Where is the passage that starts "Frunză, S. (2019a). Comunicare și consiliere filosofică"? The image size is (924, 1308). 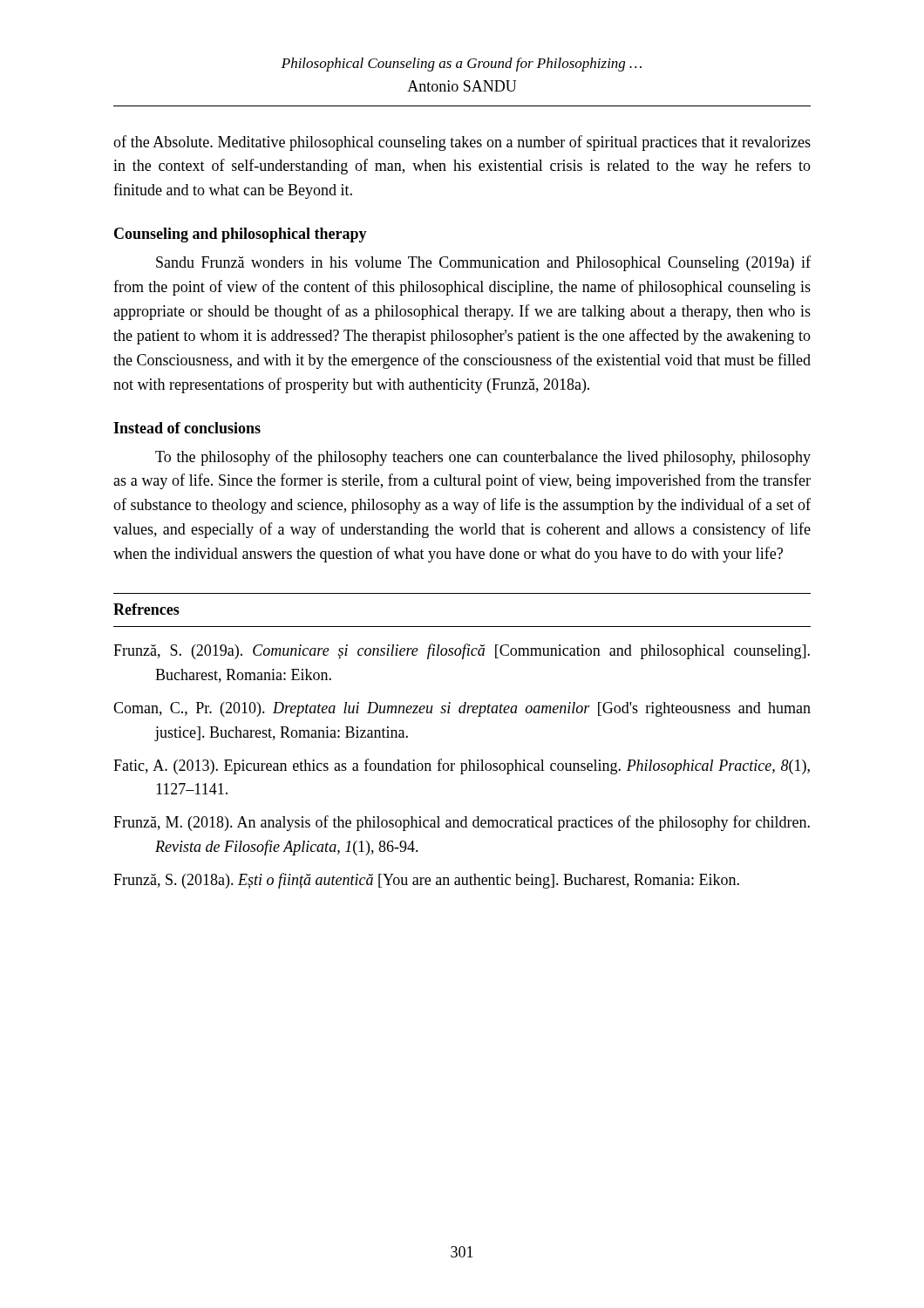click(x=462, y=663)
